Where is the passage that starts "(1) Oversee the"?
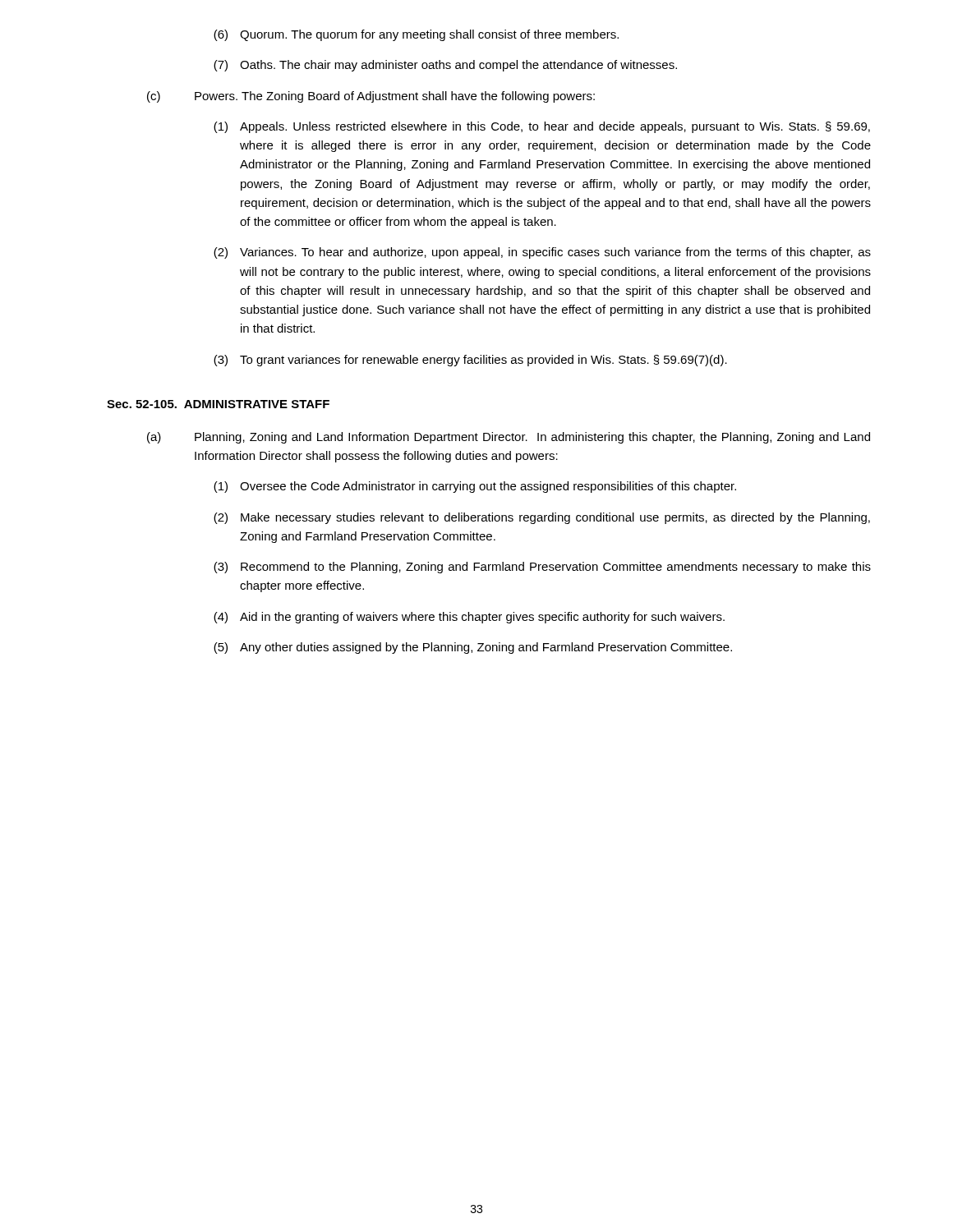The image size is (953, 1232). tap(528, 486)
